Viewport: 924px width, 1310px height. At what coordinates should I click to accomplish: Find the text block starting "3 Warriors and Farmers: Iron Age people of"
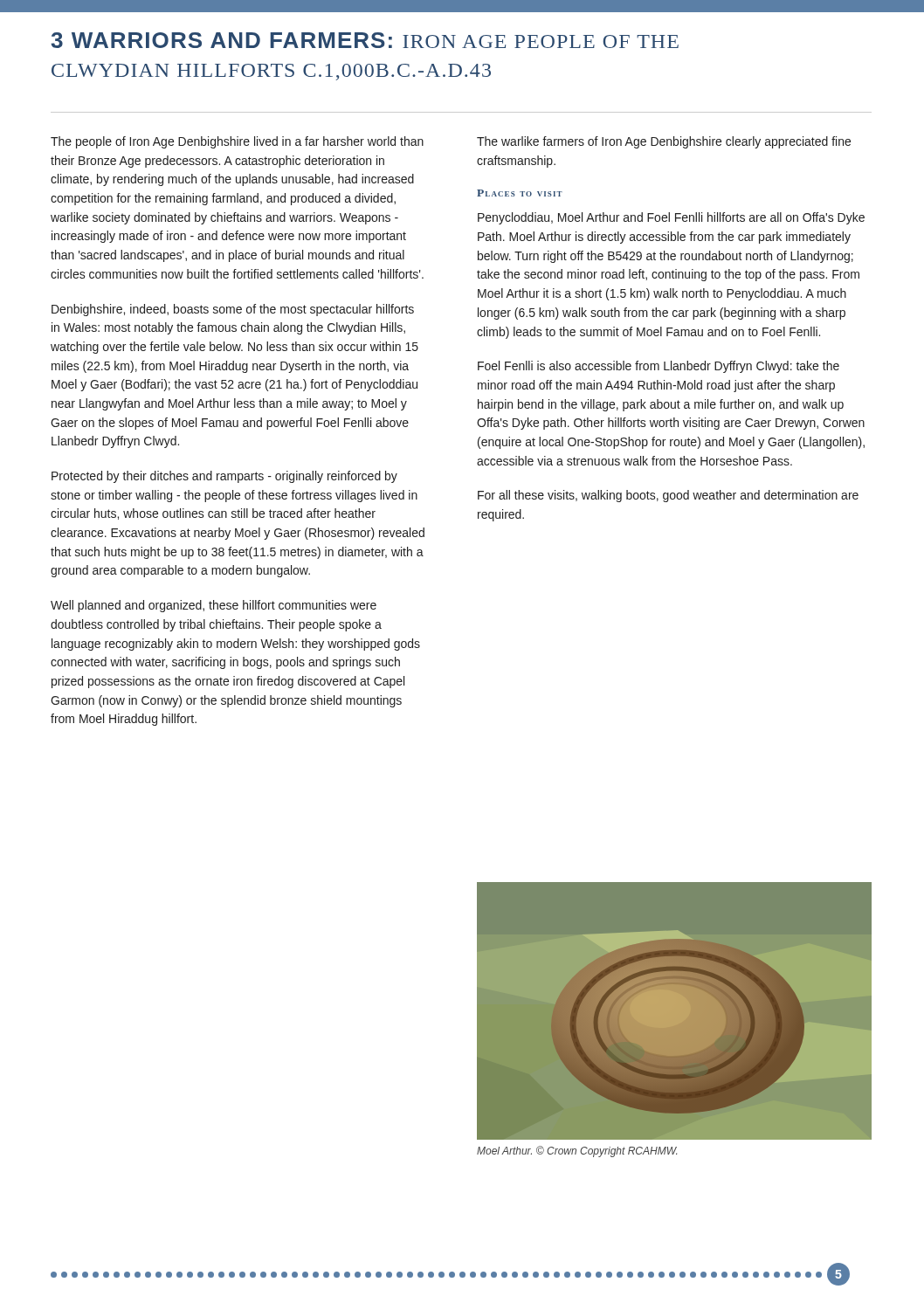(x=461, y=55)
